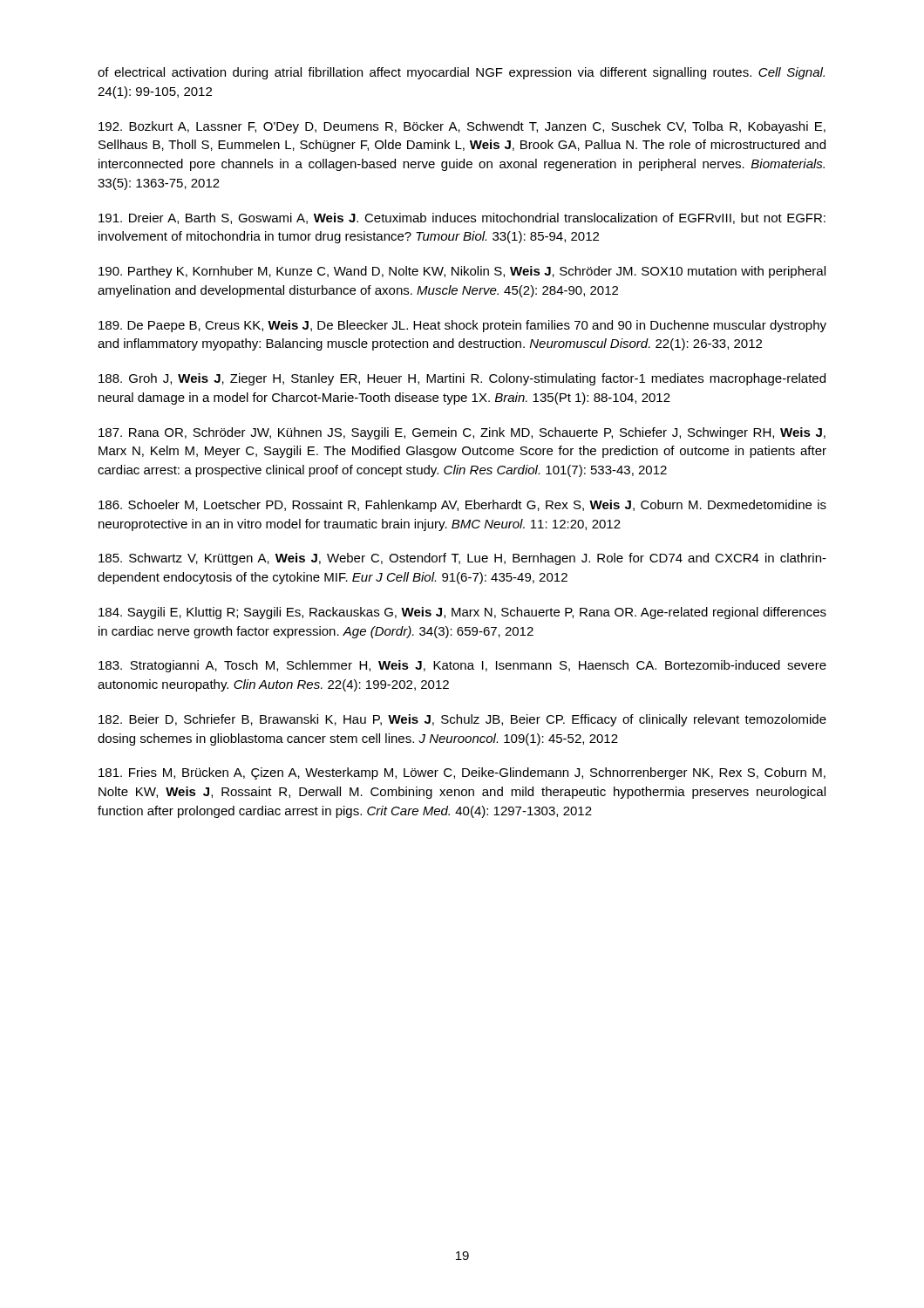This screenshot has width=924, height=1308.
Task: Locate the text starting "Stratogianni A, Tosch M, Schlemmer H, Weis J,"
Action: coord(462,675)
